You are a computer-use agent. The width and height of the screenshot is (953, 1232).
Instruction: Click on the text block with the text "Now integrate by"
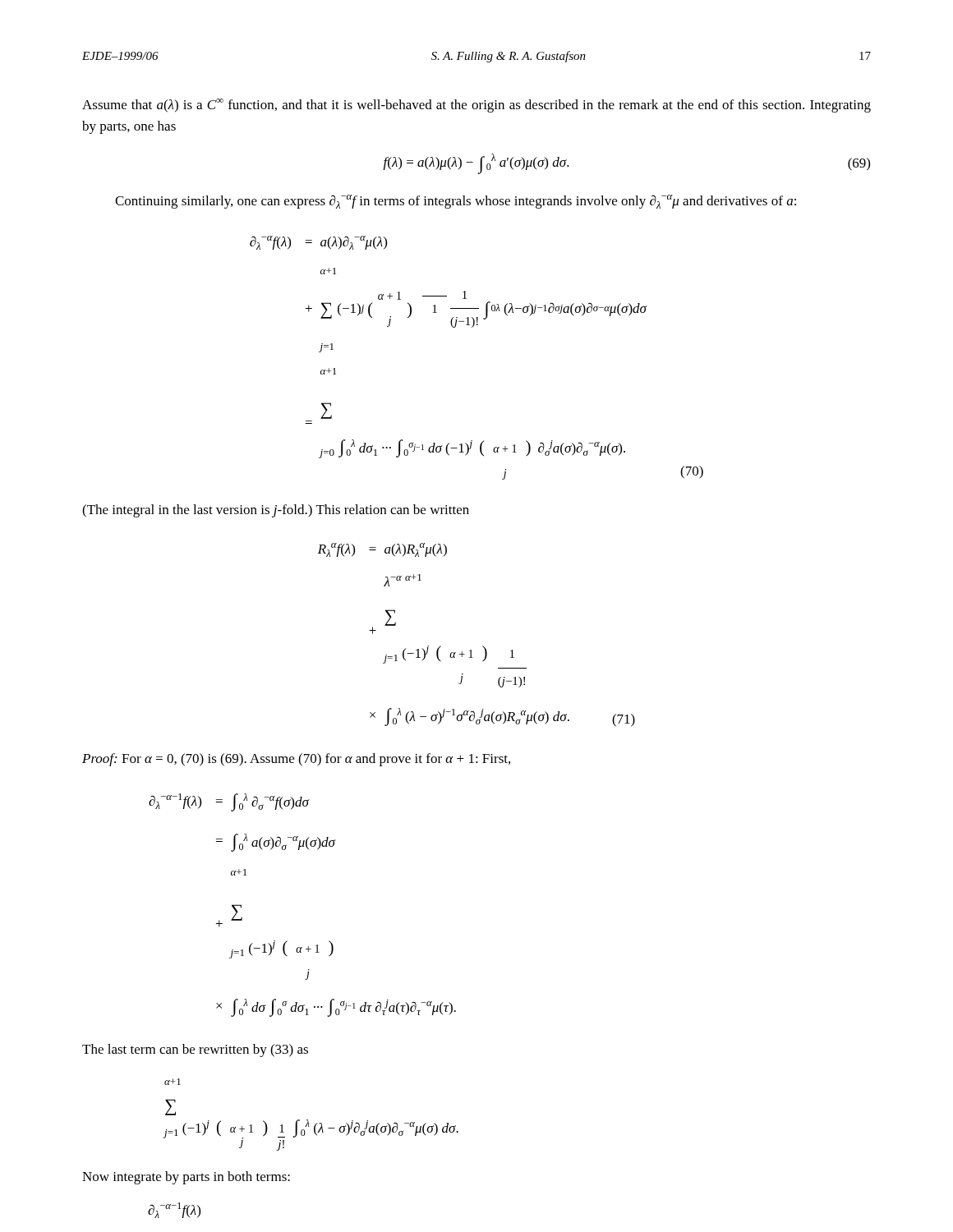click(186, 1178)
